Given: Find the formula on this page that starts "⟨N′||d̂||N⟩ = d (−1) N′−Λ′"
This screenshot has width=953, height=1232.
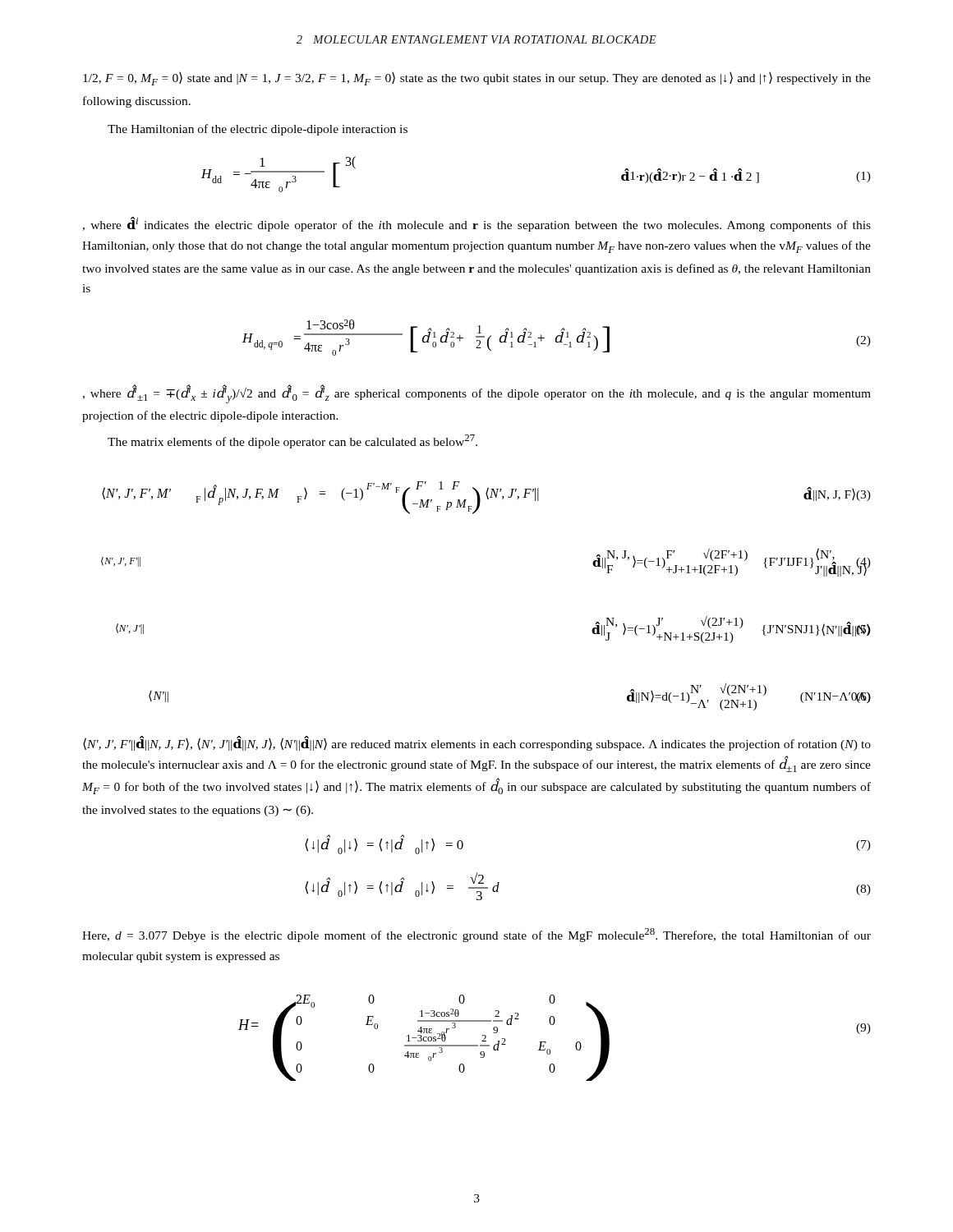Looking at the screenshot, I should pos(157,696).
